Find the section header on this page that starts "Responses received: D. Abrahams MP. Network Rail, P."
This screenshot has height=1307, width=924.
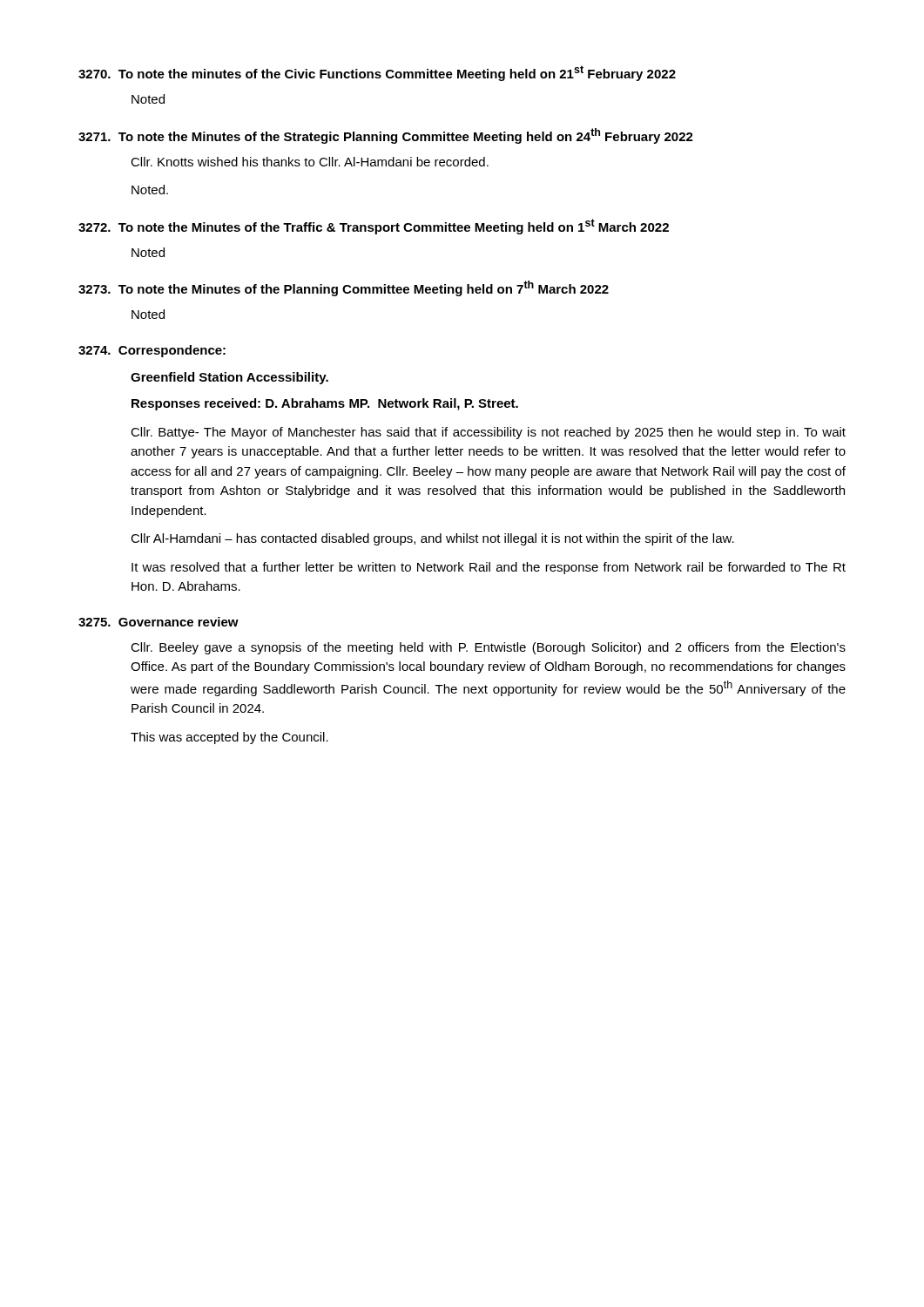(325, 403)
